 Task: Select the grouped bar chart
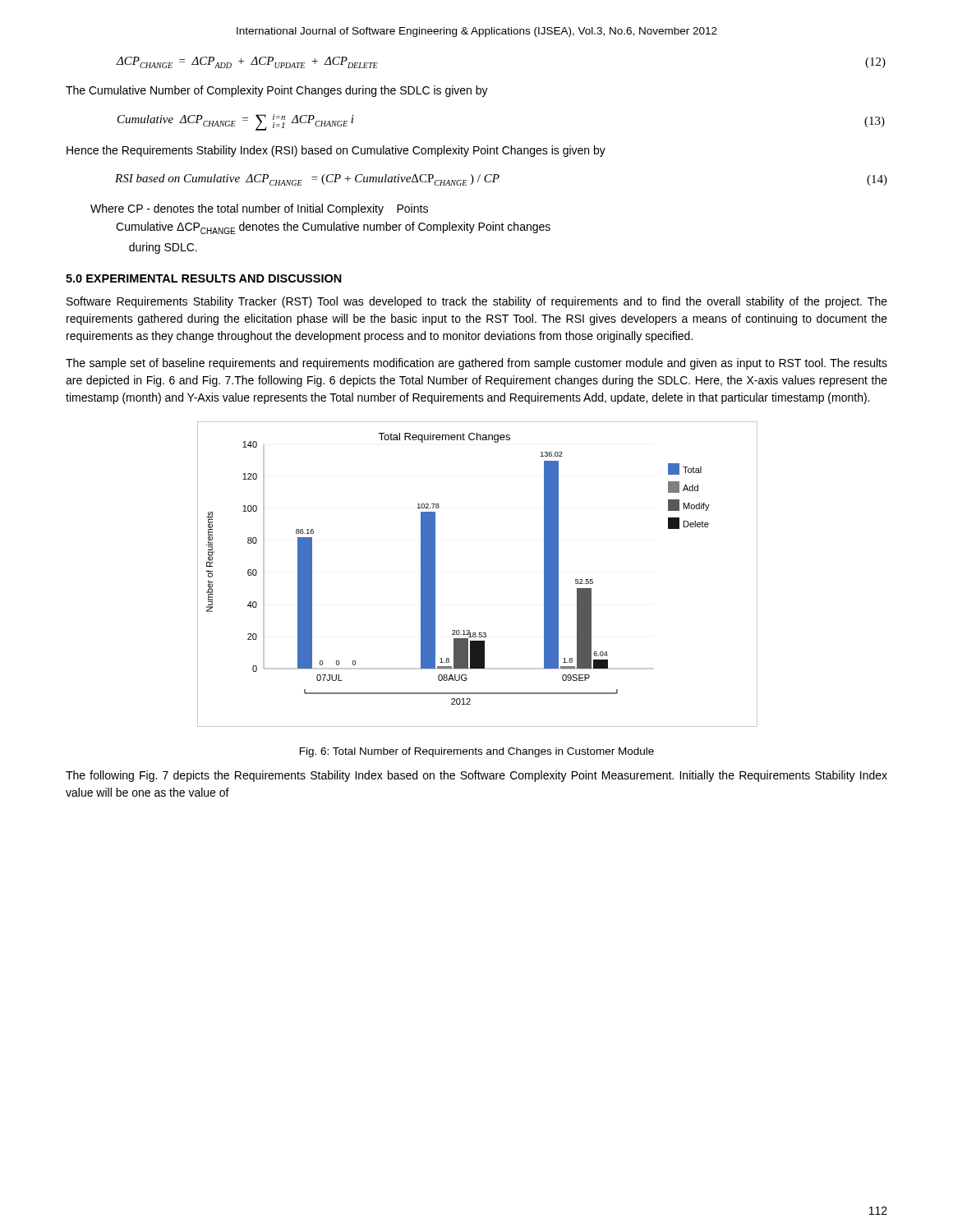coord(476,575)
